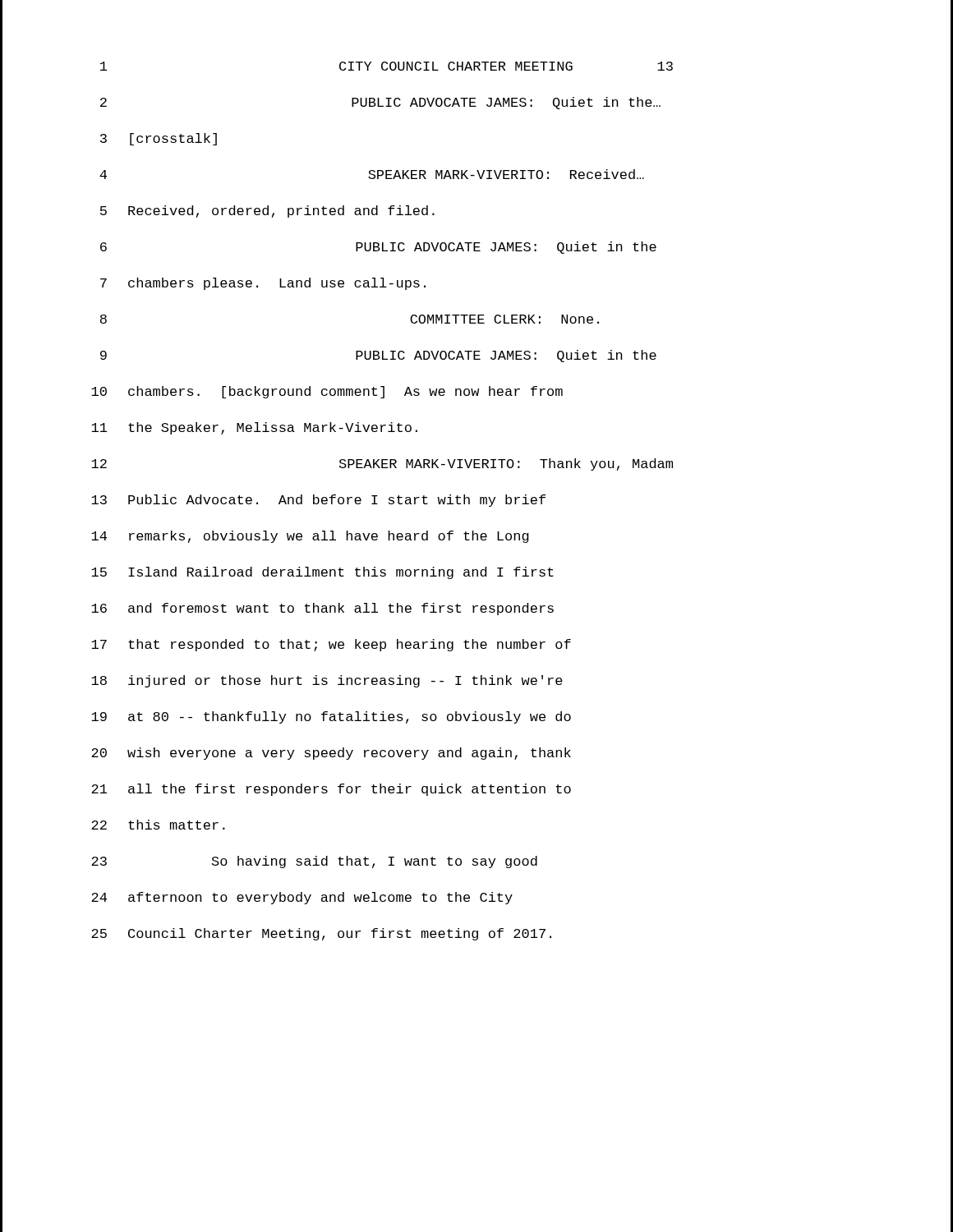Point to the block beginning "17 that responded to that; we keep"

(x=476, y=646)
